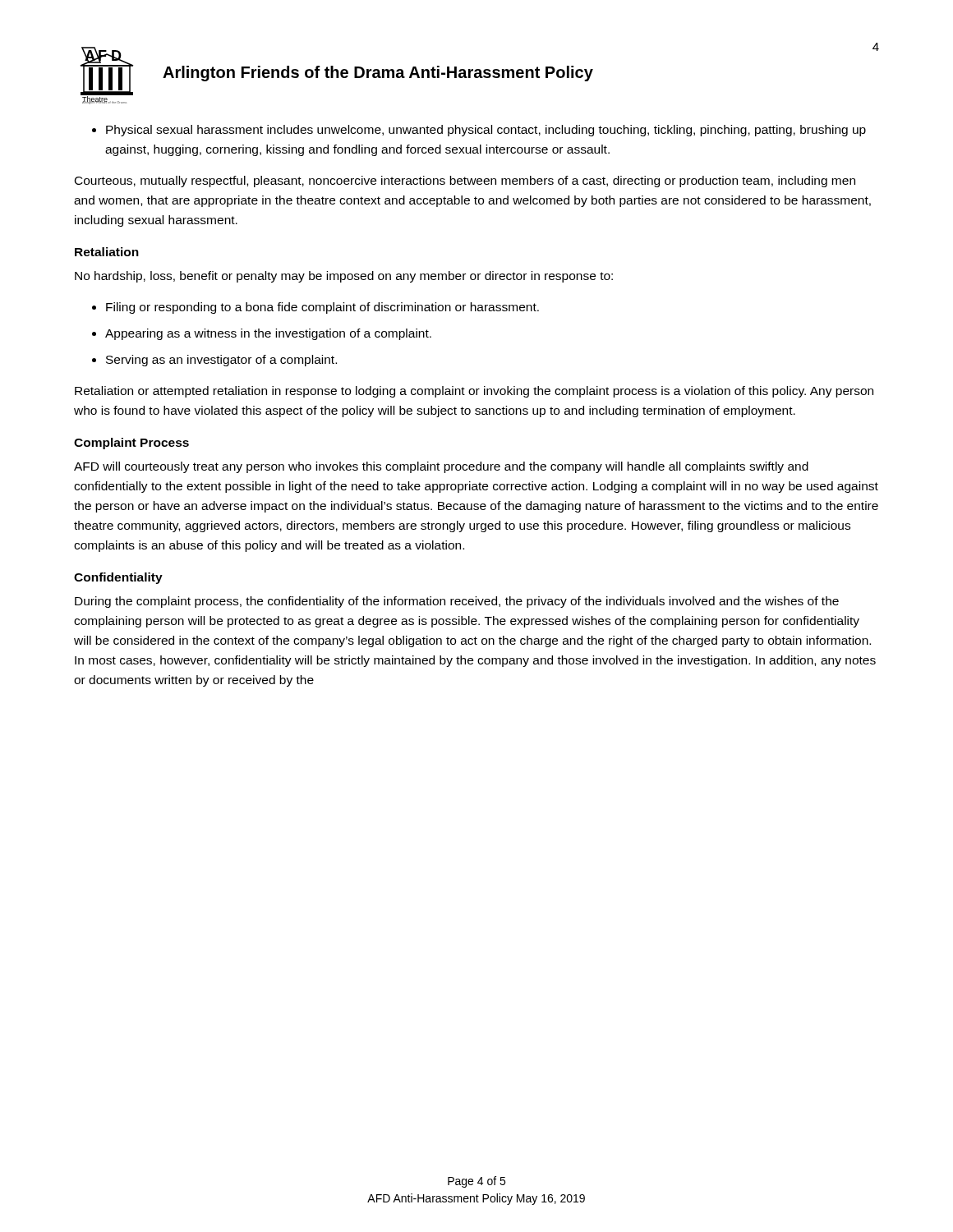953x1232 pixels.
Task: Click the passage that begins "During the complaint process, the confidentiality of the"
Action: (475, 640)
